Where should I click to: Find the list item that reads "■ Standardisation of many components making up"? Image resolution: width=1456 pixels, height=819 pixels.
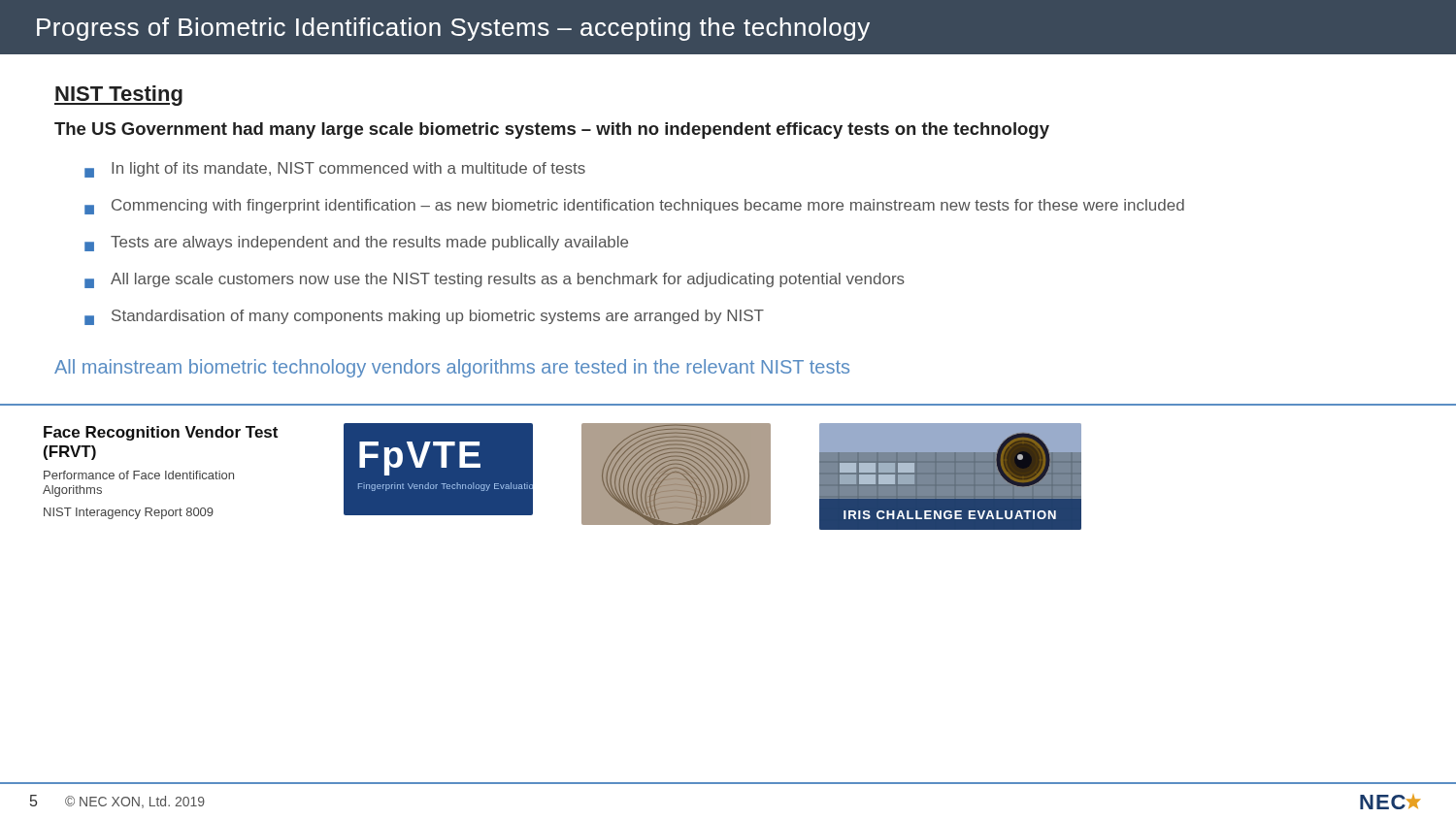[424, 319]
